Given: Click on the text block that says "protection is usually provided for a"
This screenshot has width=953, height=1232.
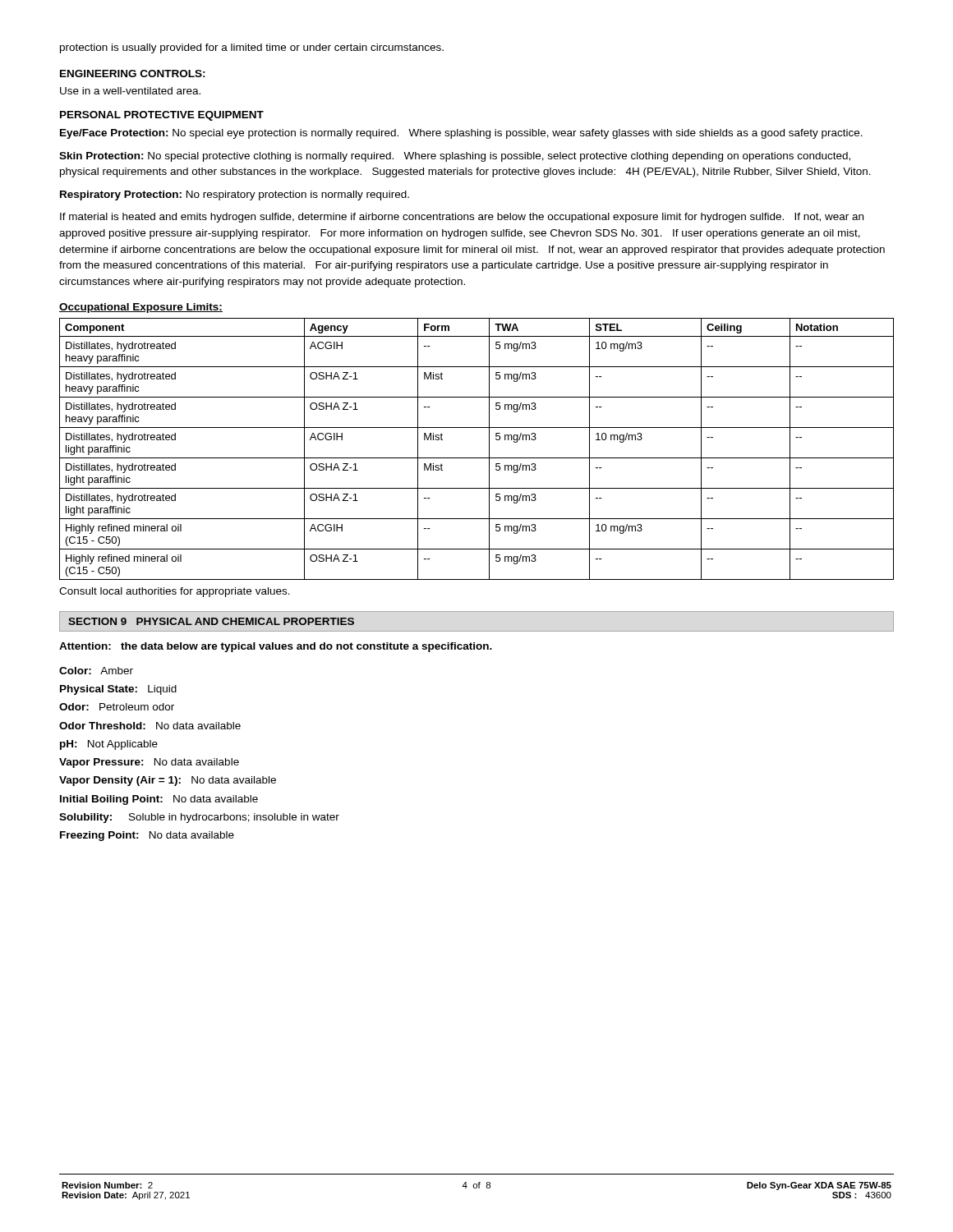Looking at the screenshot, I should (252, 47).
